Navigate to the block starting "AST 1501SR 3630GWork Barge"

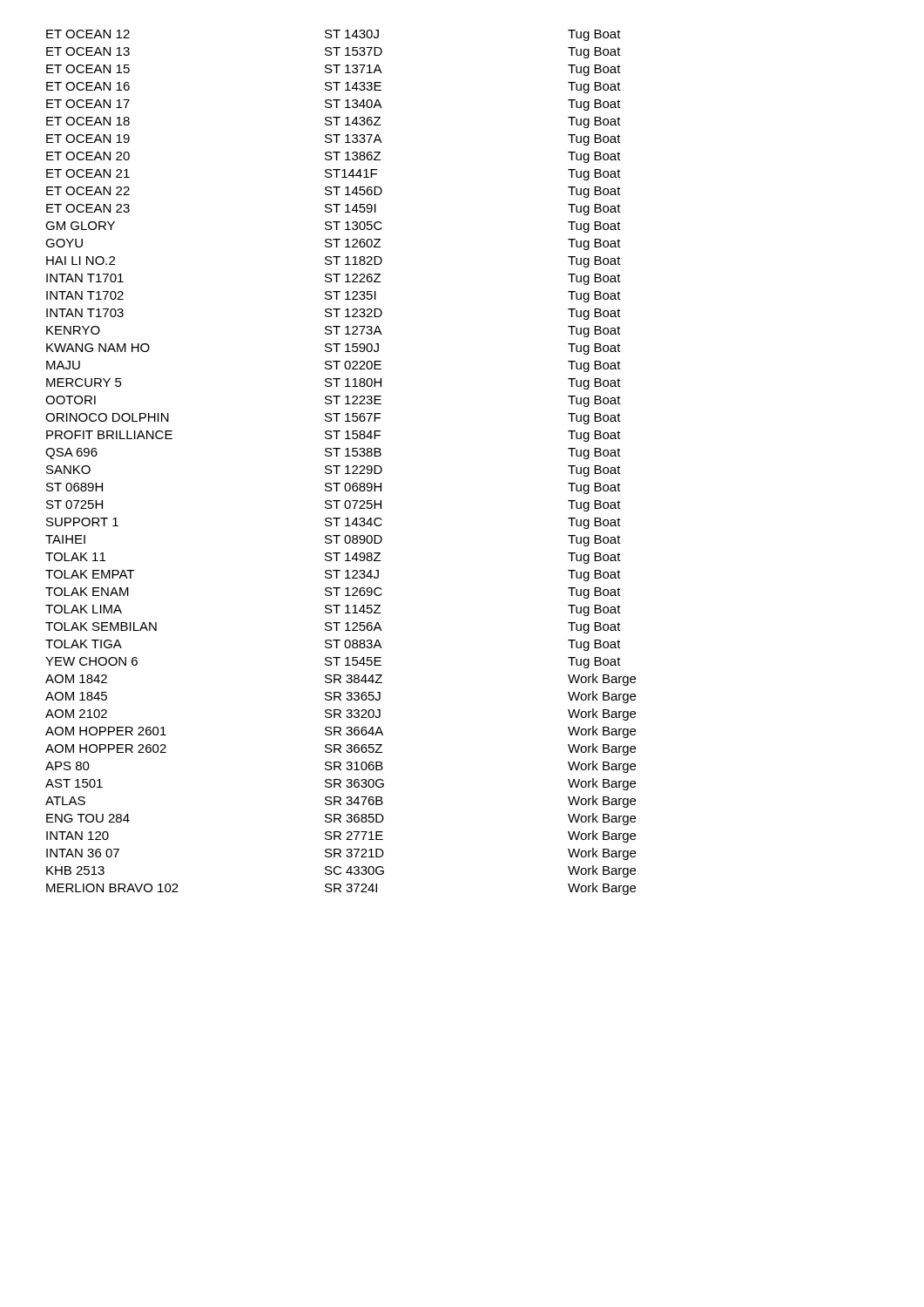point(394,782)
